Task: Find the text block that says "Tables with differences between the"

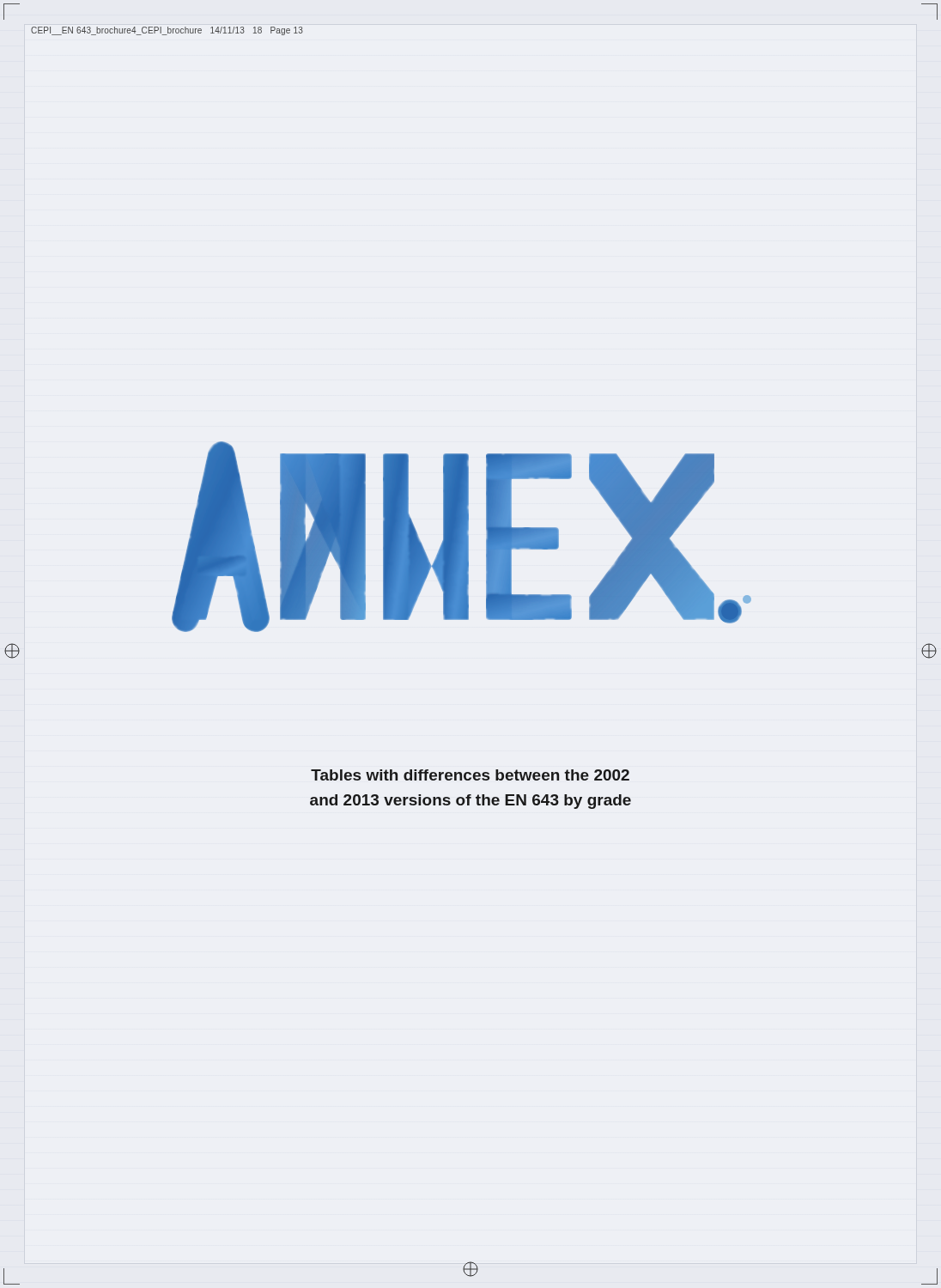Action: point(470,788)
